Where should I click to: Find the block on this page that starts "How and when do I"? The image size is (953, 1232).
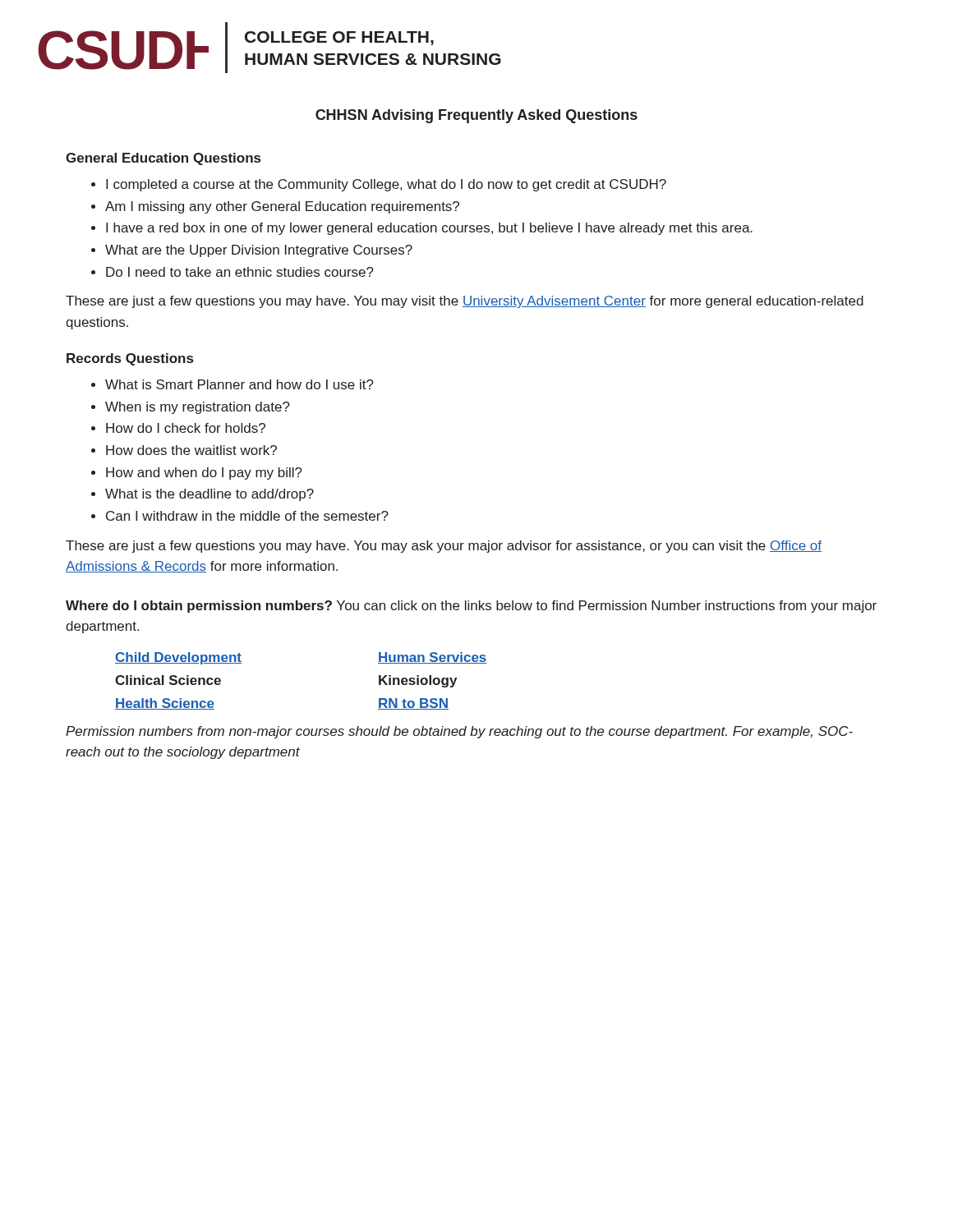tap(197, 473)
